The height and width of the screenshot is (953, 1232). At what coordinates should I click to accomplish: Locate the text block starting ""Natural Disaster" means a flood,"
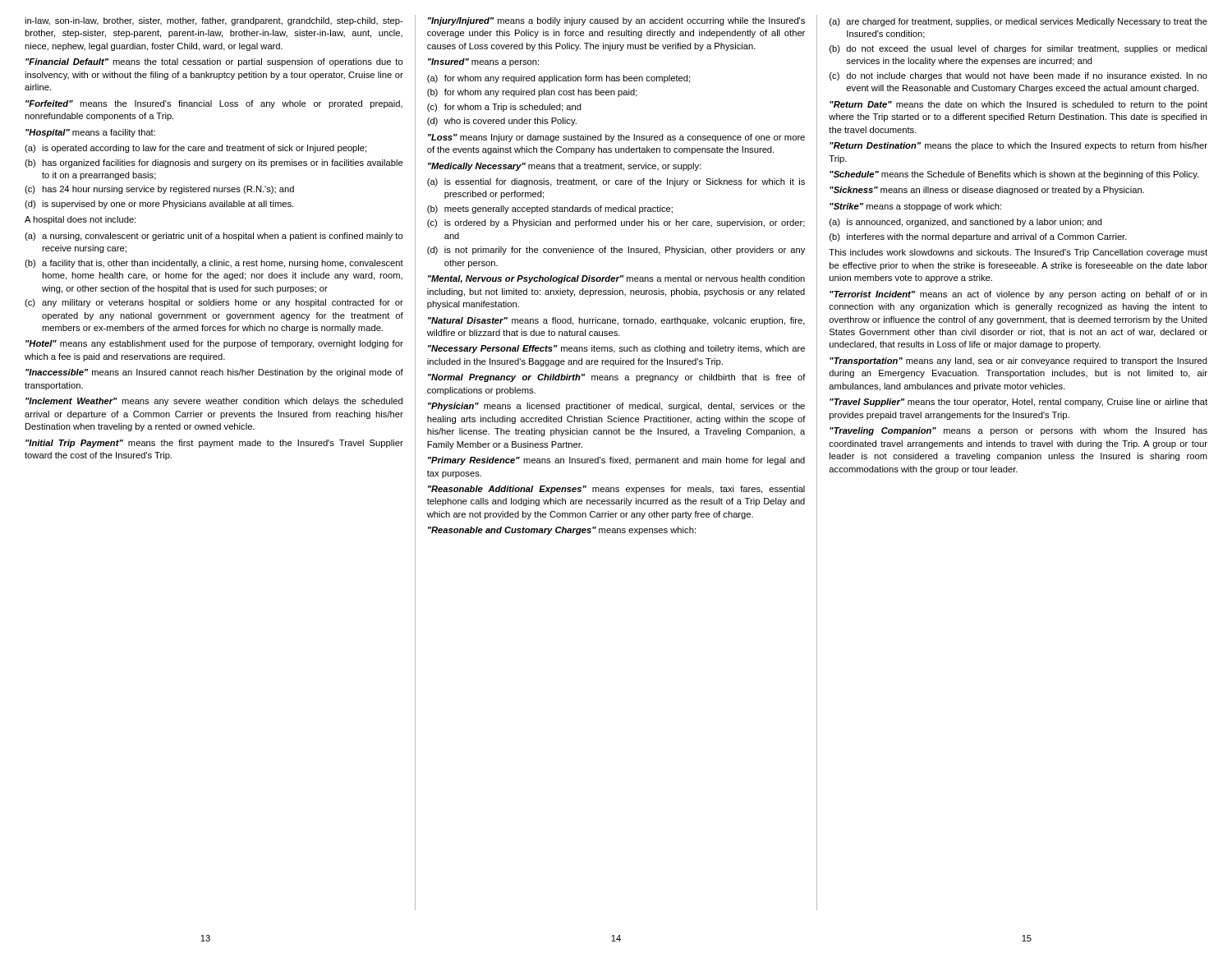point(616,327)
